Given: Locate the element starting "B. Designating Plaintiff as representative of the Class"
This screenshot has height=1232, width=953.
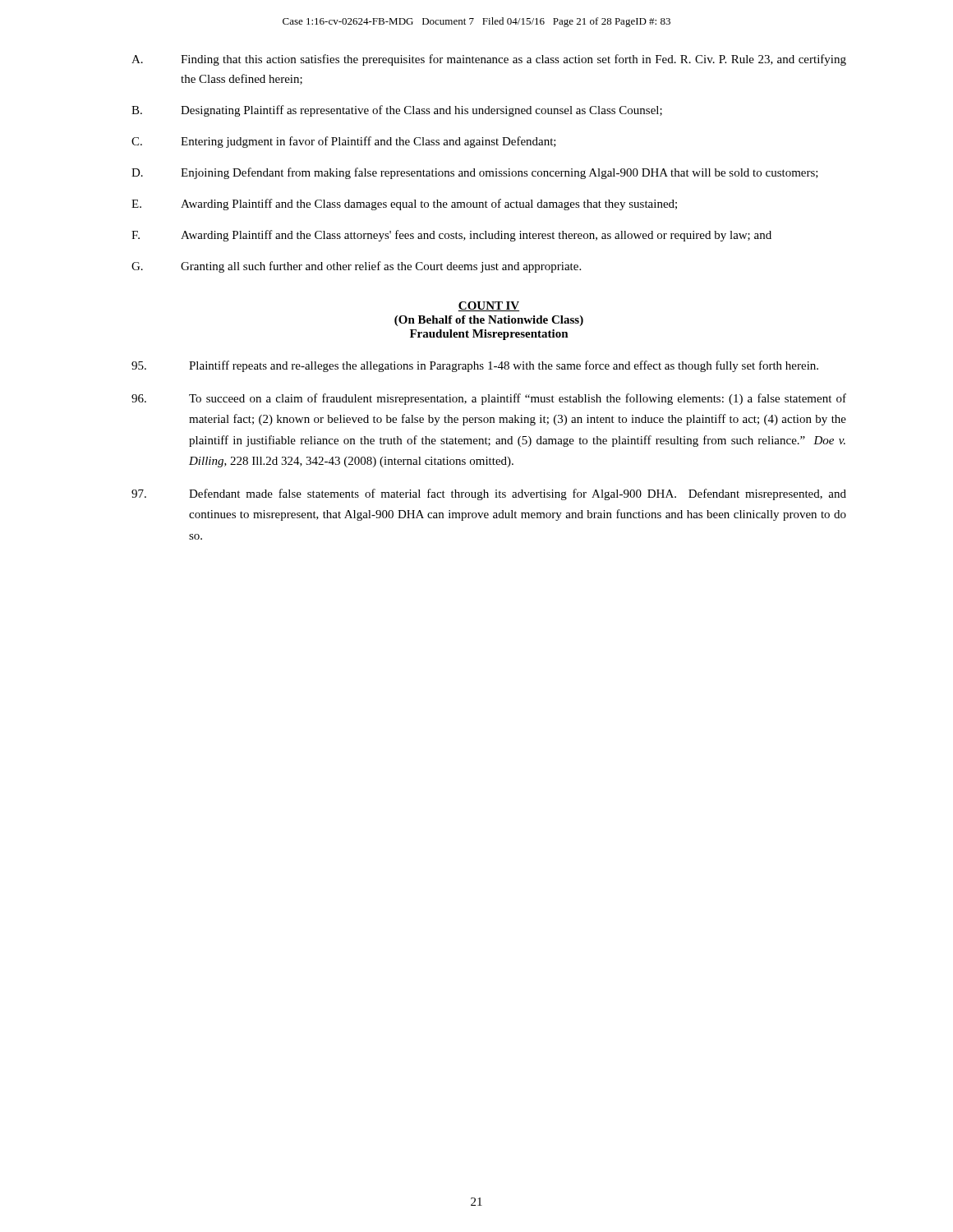Looking at the screenshot, I should point(489,110).
